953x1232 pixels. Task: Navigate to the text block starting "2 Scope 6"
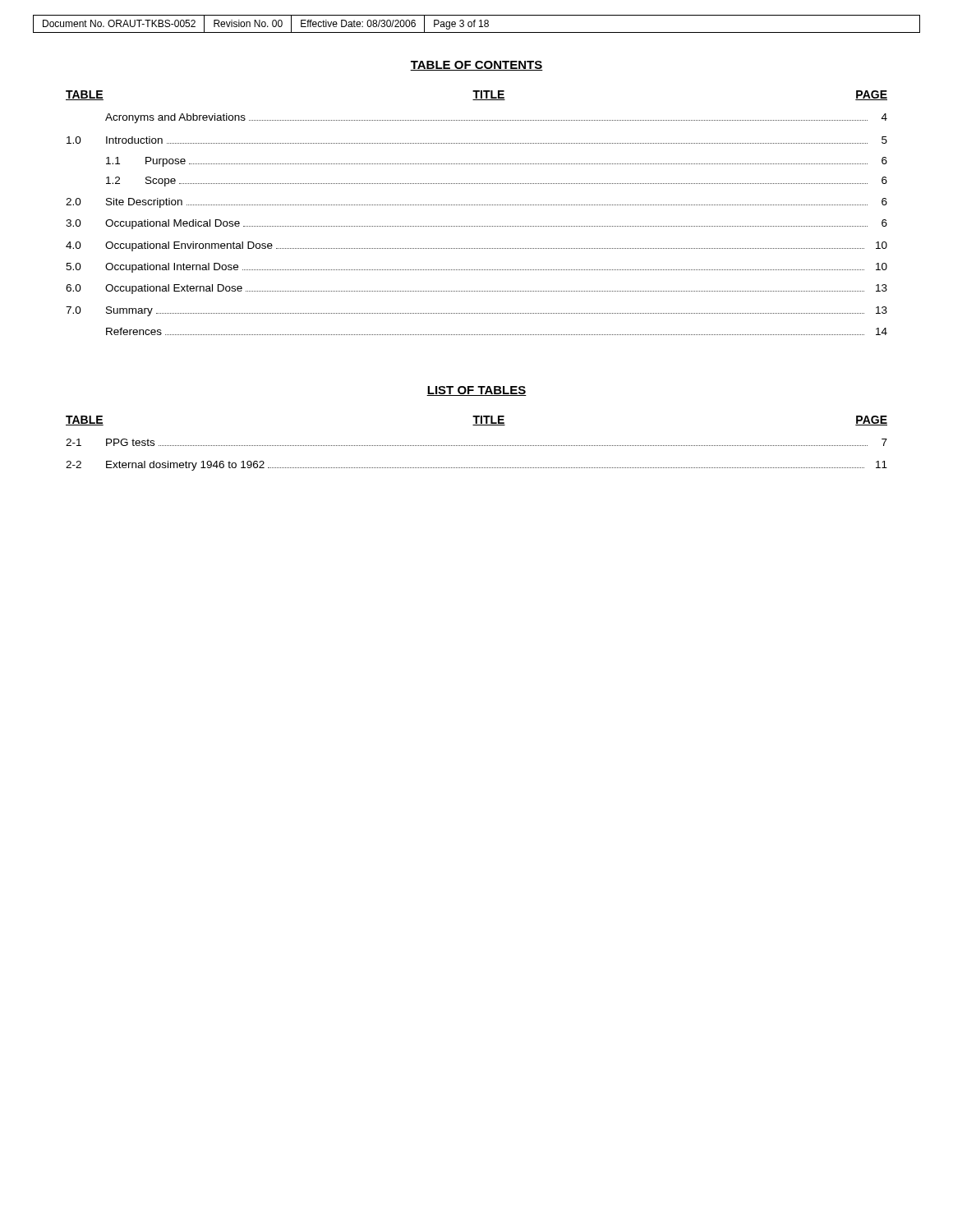click(x=496, y=181)
